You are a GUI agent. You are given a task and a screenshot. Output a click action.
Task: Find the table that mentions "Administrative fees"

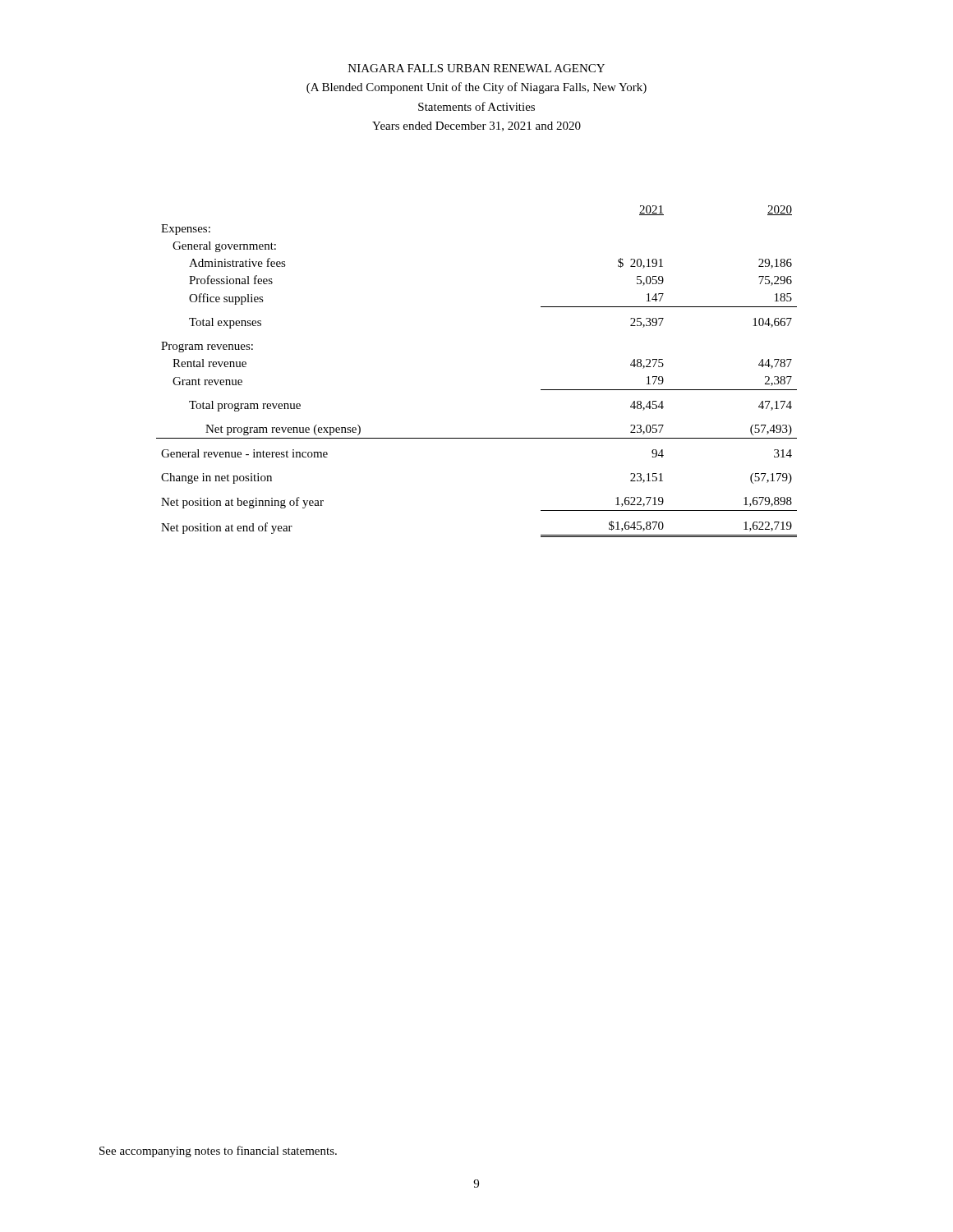coord(476,369)
